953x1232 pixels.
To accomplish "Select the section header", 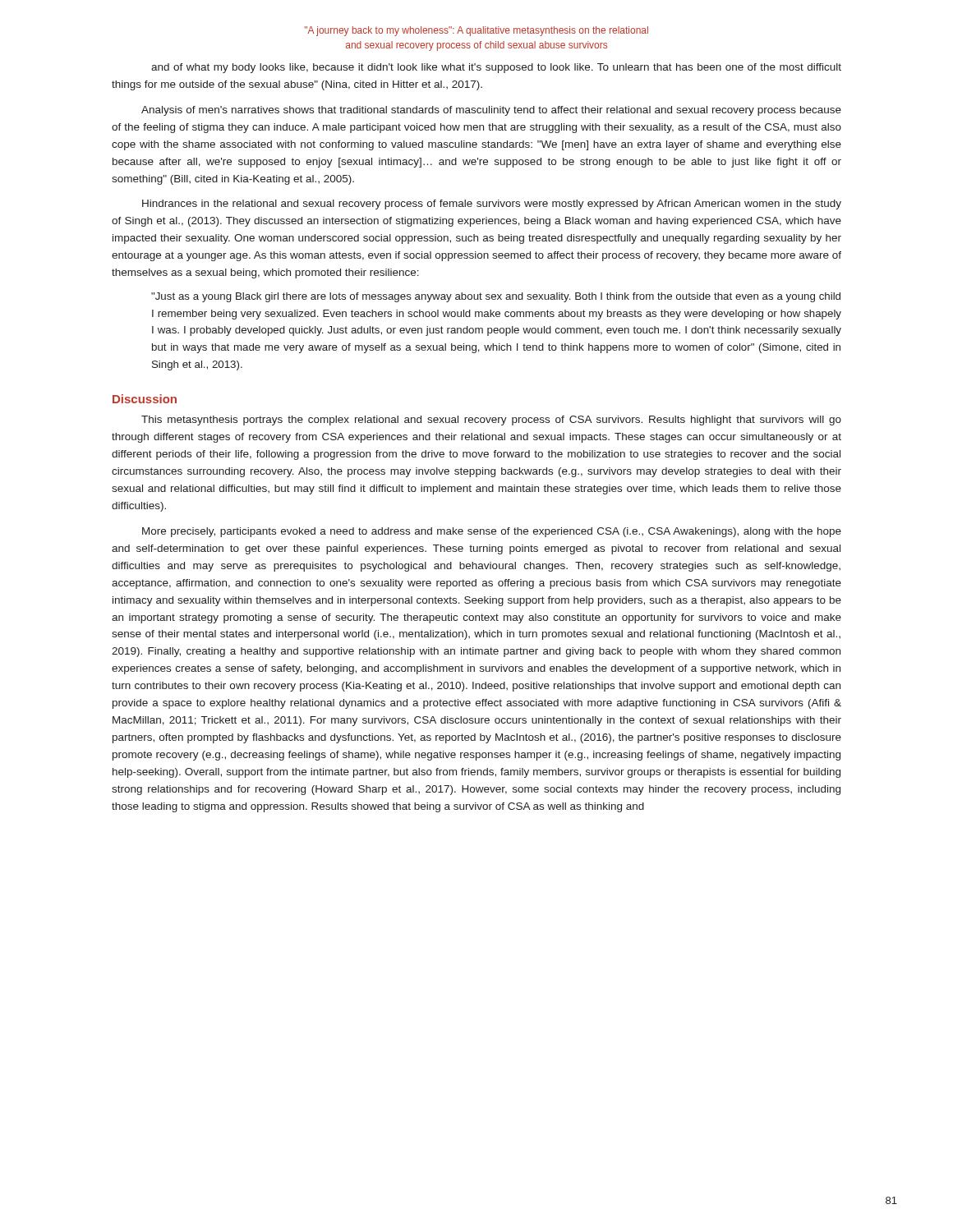I will pos(145,399).
